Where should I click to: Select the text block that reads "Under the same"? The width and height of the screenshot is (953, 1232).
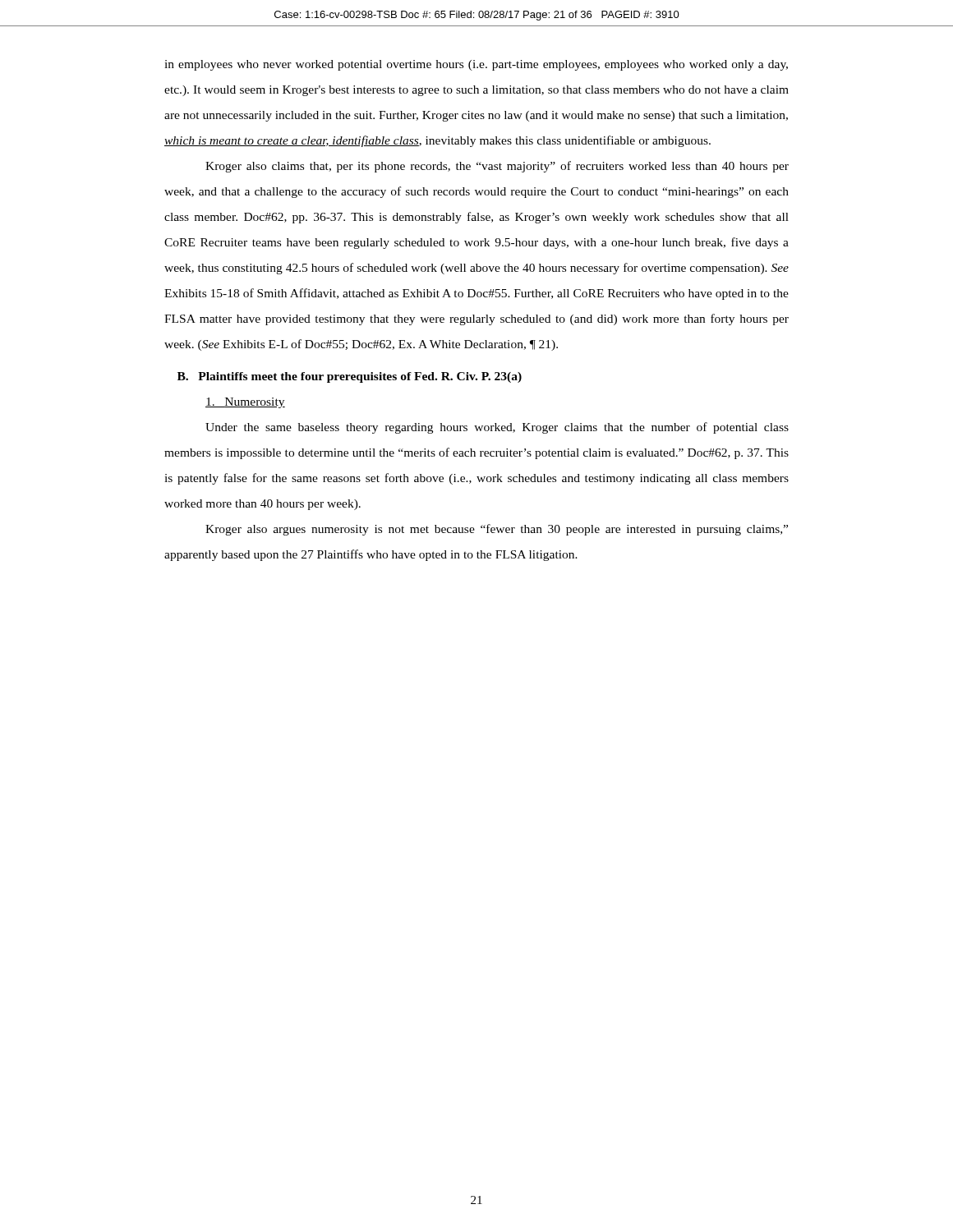(x=476, y=465)
